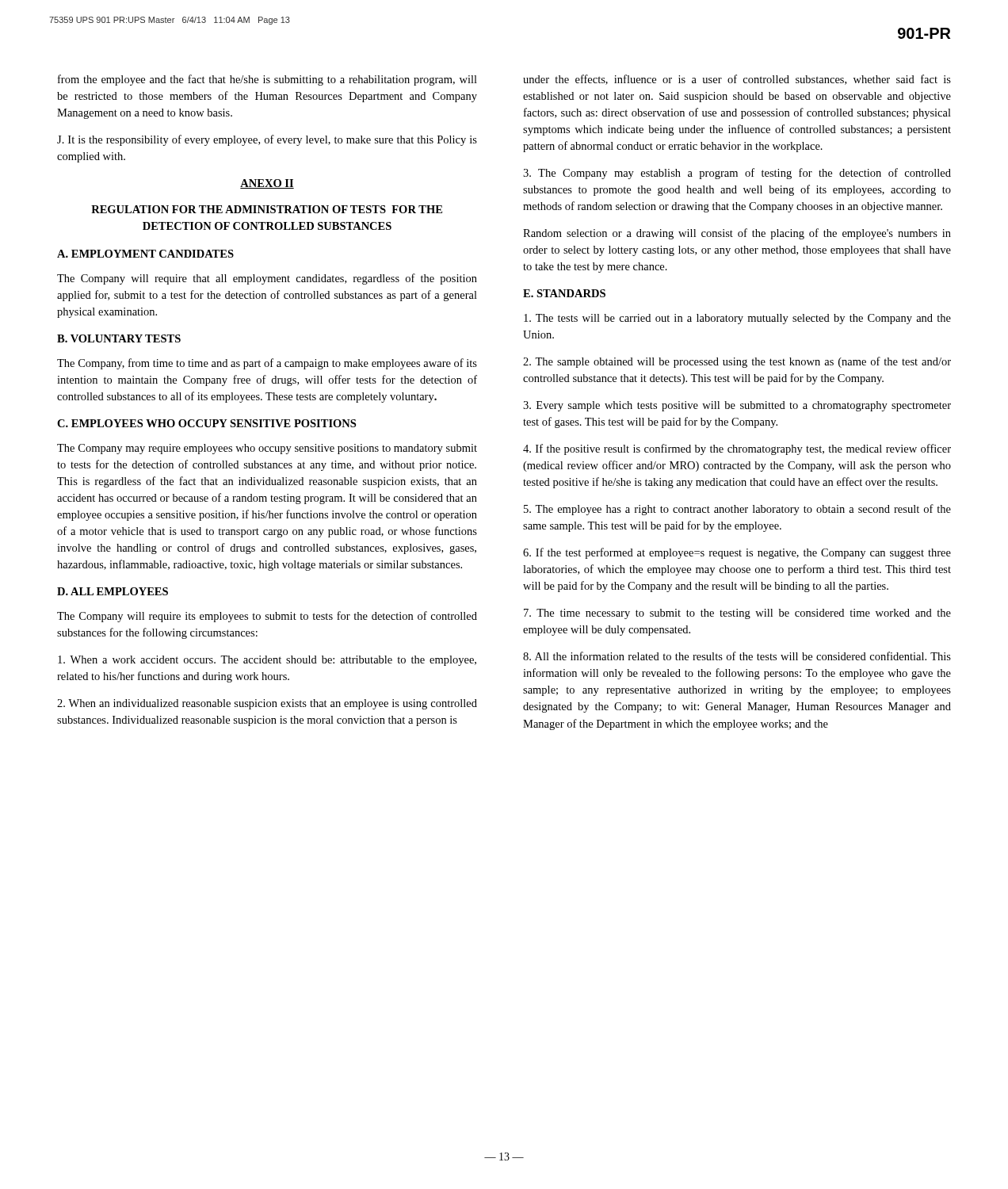Select the region starting "ANEXO II"

pyautogui.click(x=267, y=183)
